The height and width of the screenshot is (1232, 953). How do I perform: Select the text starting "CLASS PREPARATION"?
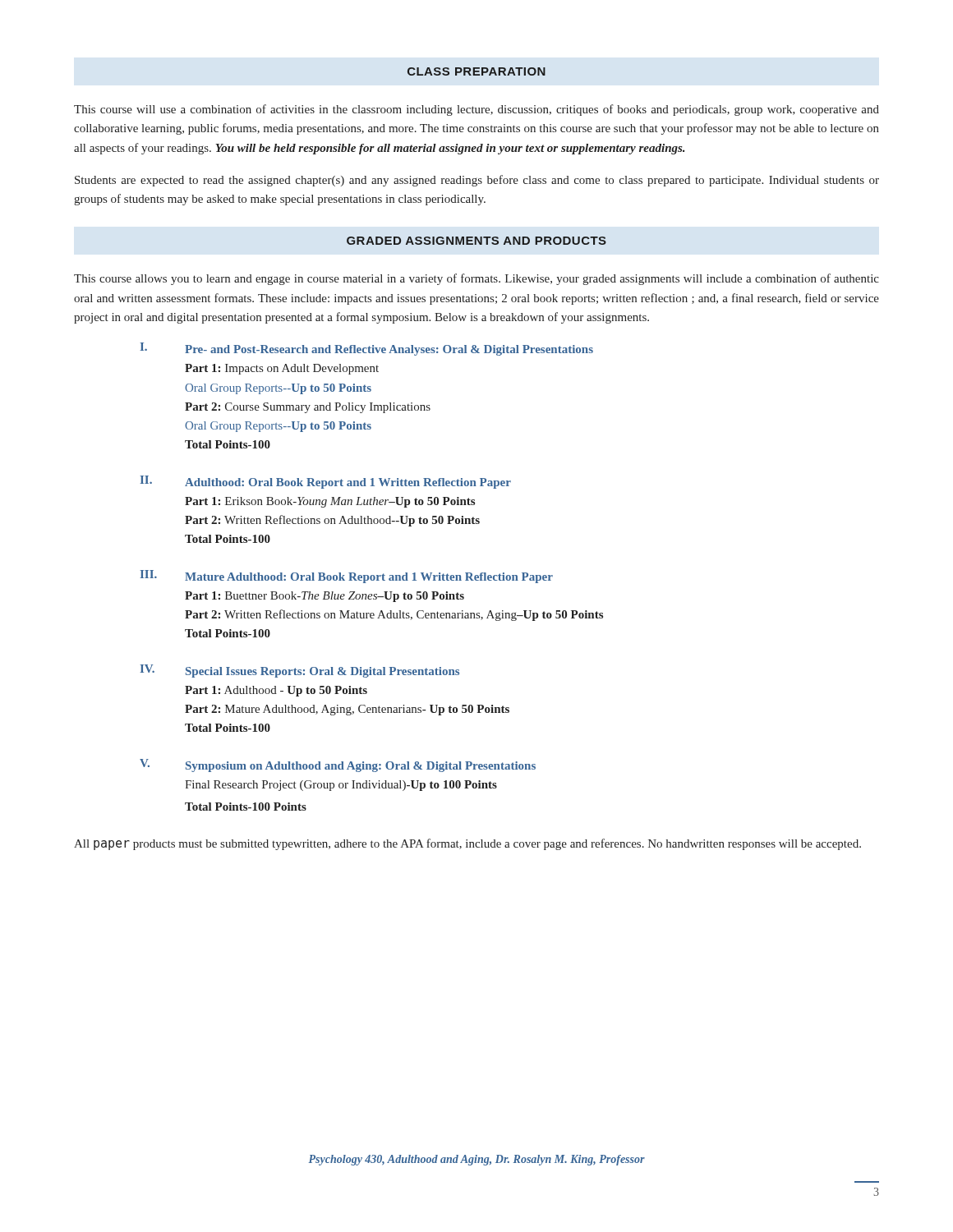pyautogui.click(x=476, y=71)
